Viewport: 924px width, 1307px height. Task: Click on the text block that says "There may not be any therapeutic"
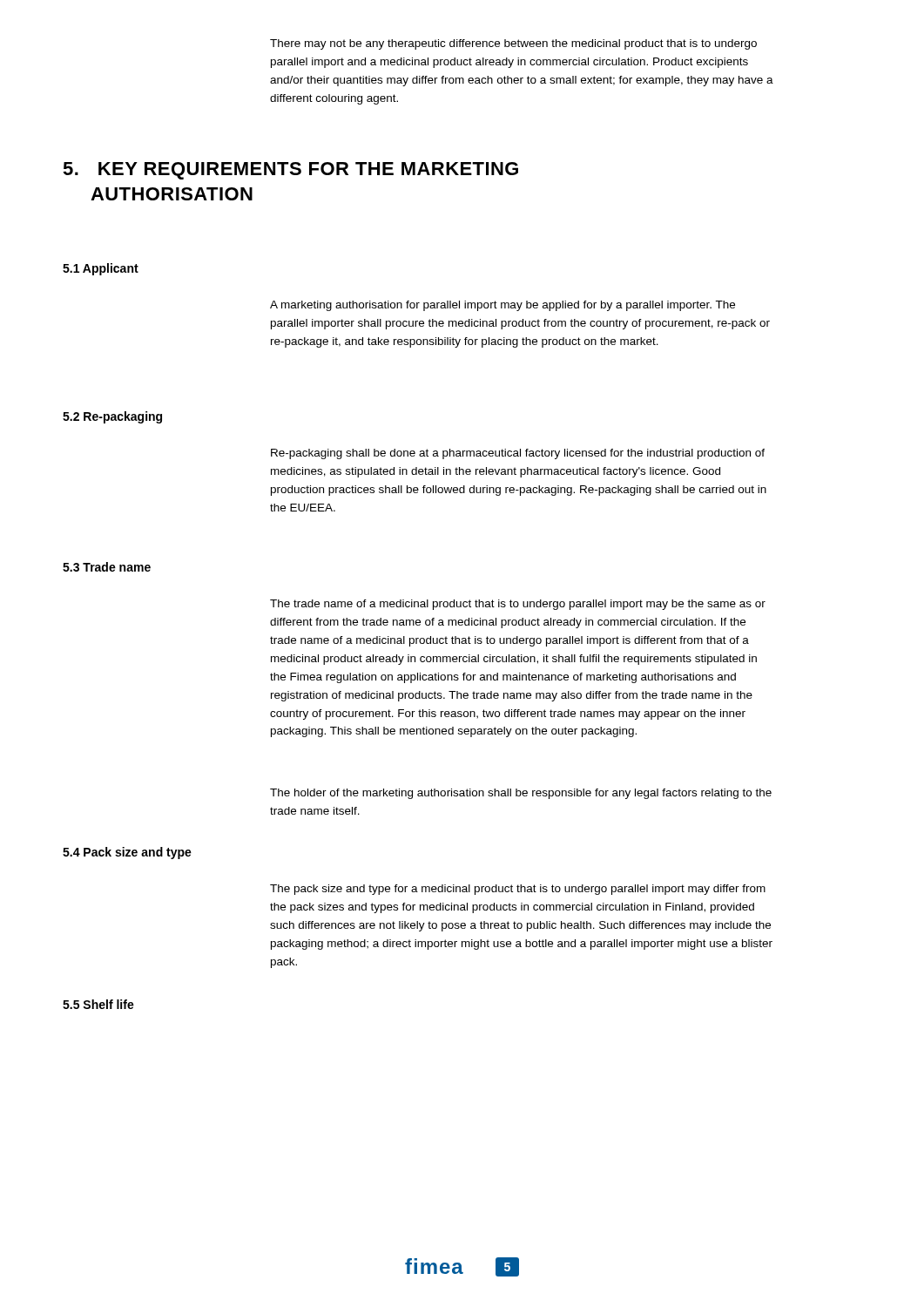coord(521,70)
